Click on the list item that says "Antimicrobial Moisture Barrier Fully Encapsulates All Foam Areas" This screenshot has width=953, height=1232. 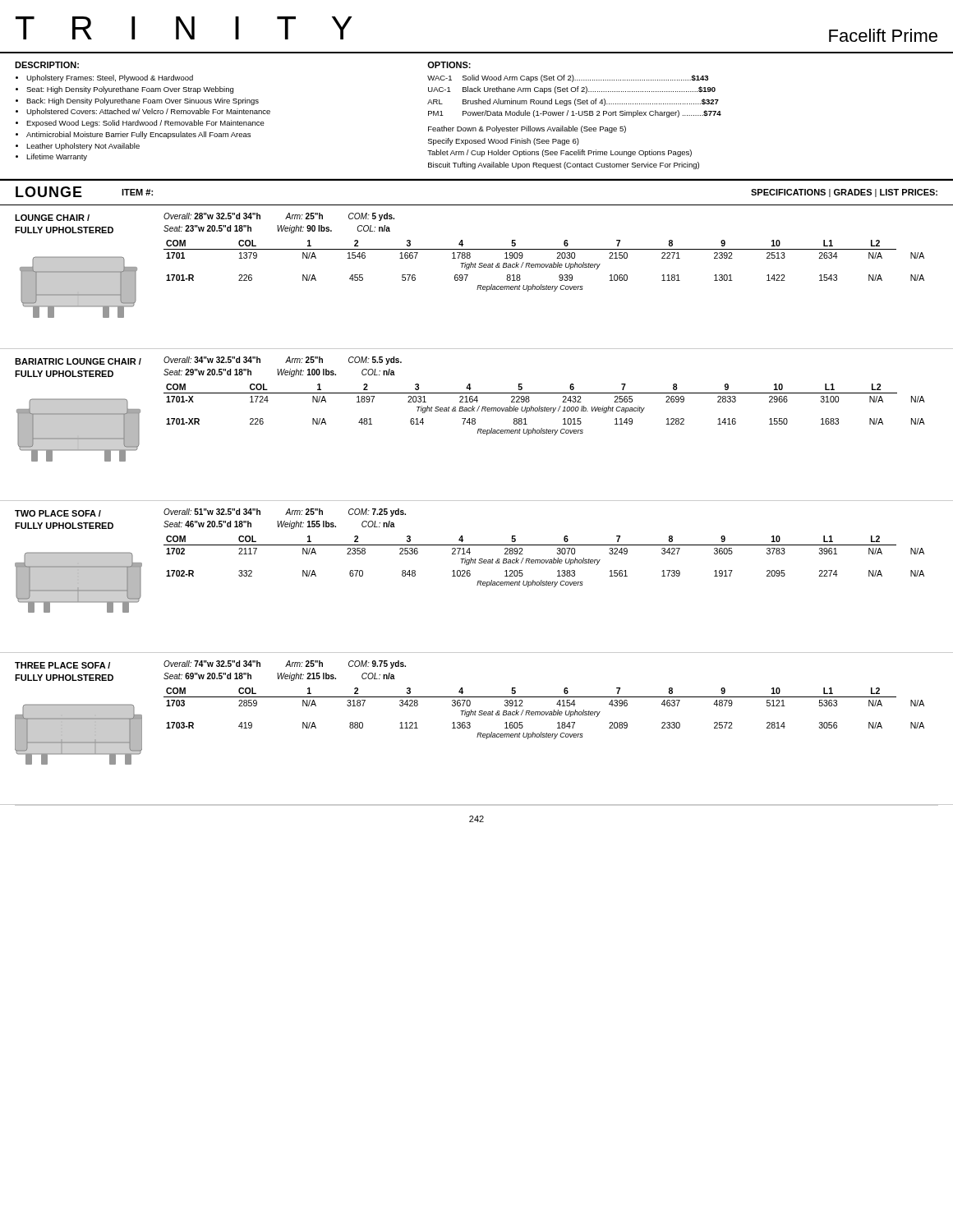(139, 134)
